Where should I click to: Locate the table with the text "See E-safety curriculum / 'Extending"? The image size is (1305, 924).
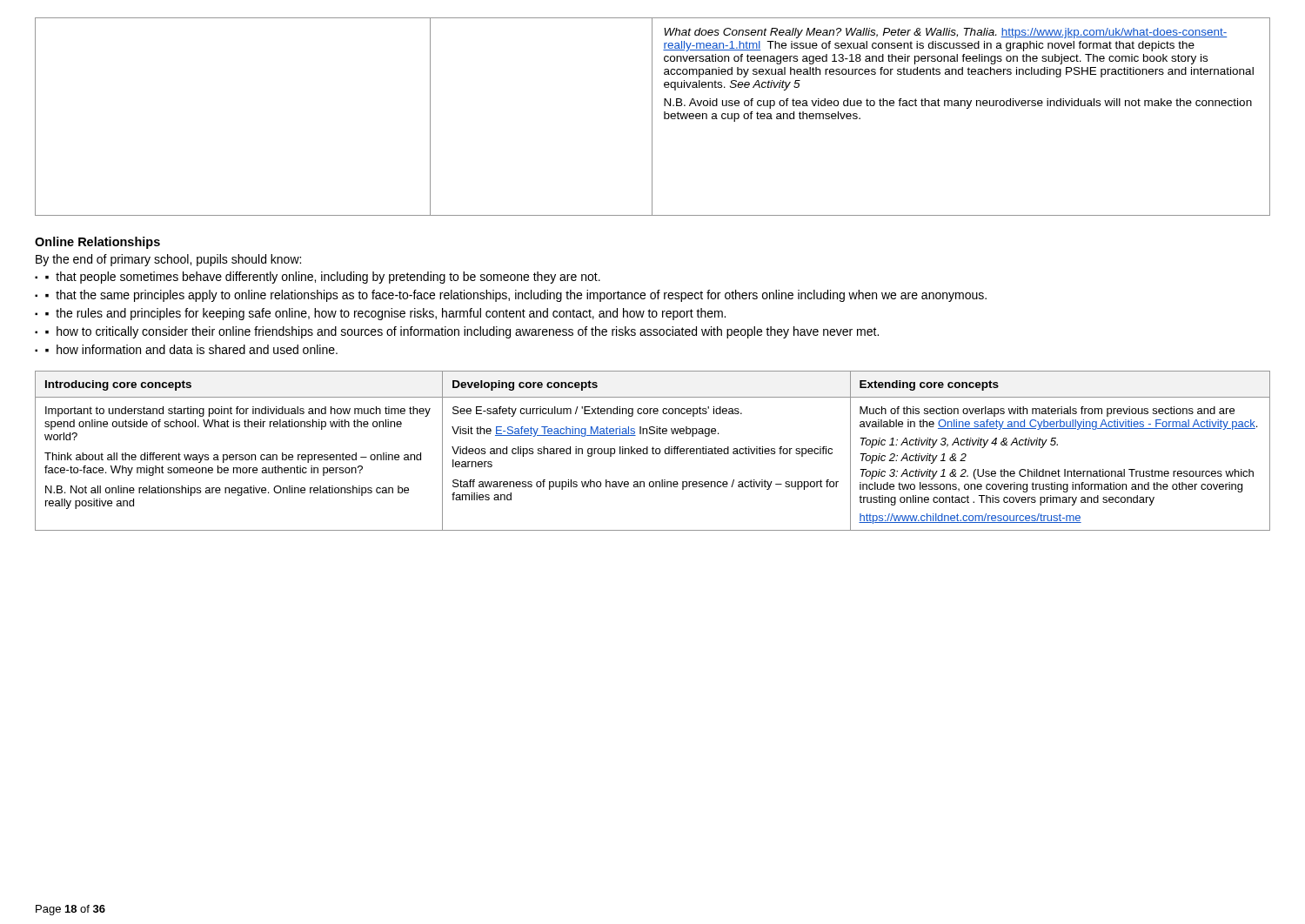pos(652,451)
